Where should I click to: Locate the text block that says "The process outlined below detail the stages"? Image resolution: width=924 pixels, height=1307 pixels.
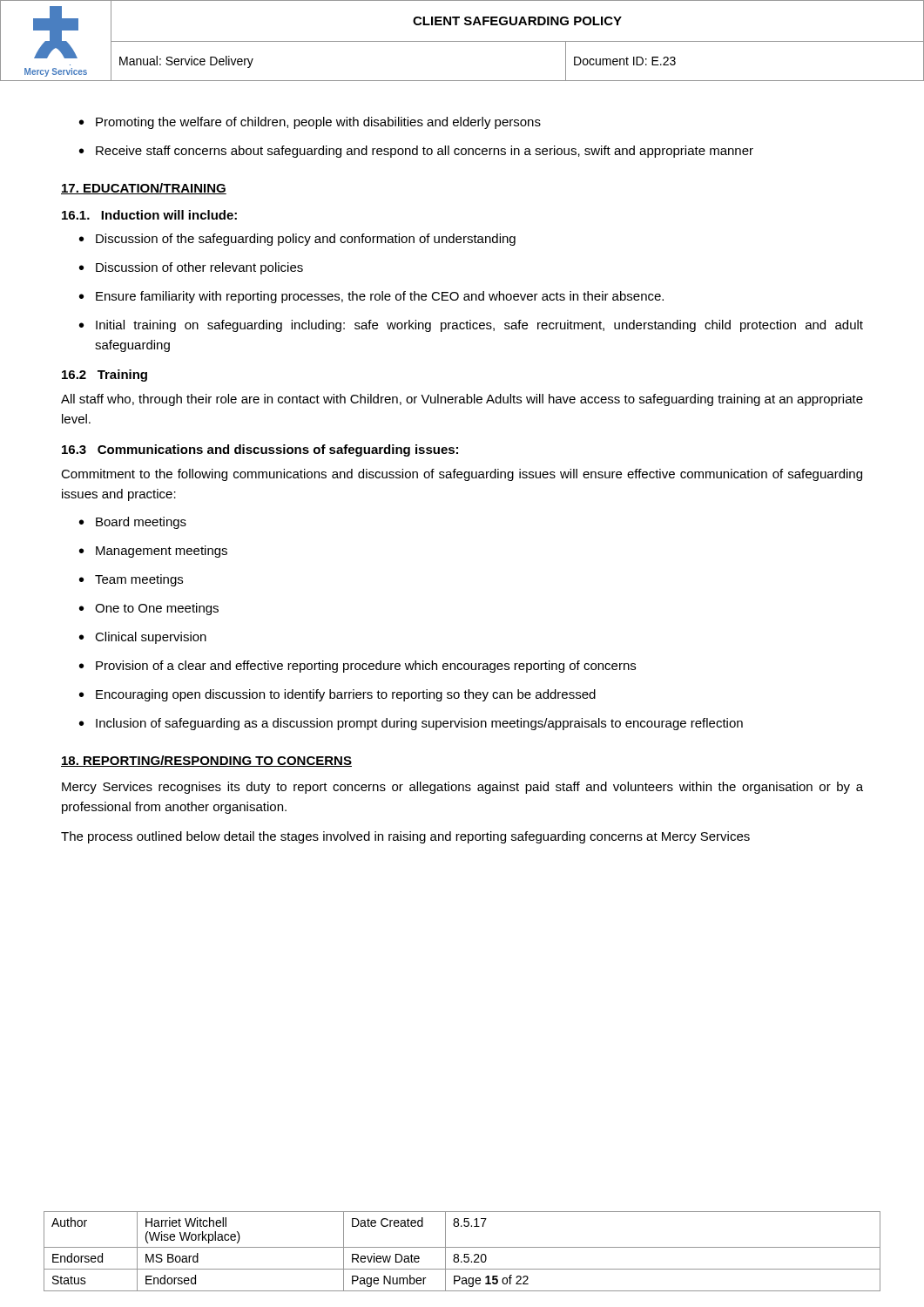[x=406, y=836]
